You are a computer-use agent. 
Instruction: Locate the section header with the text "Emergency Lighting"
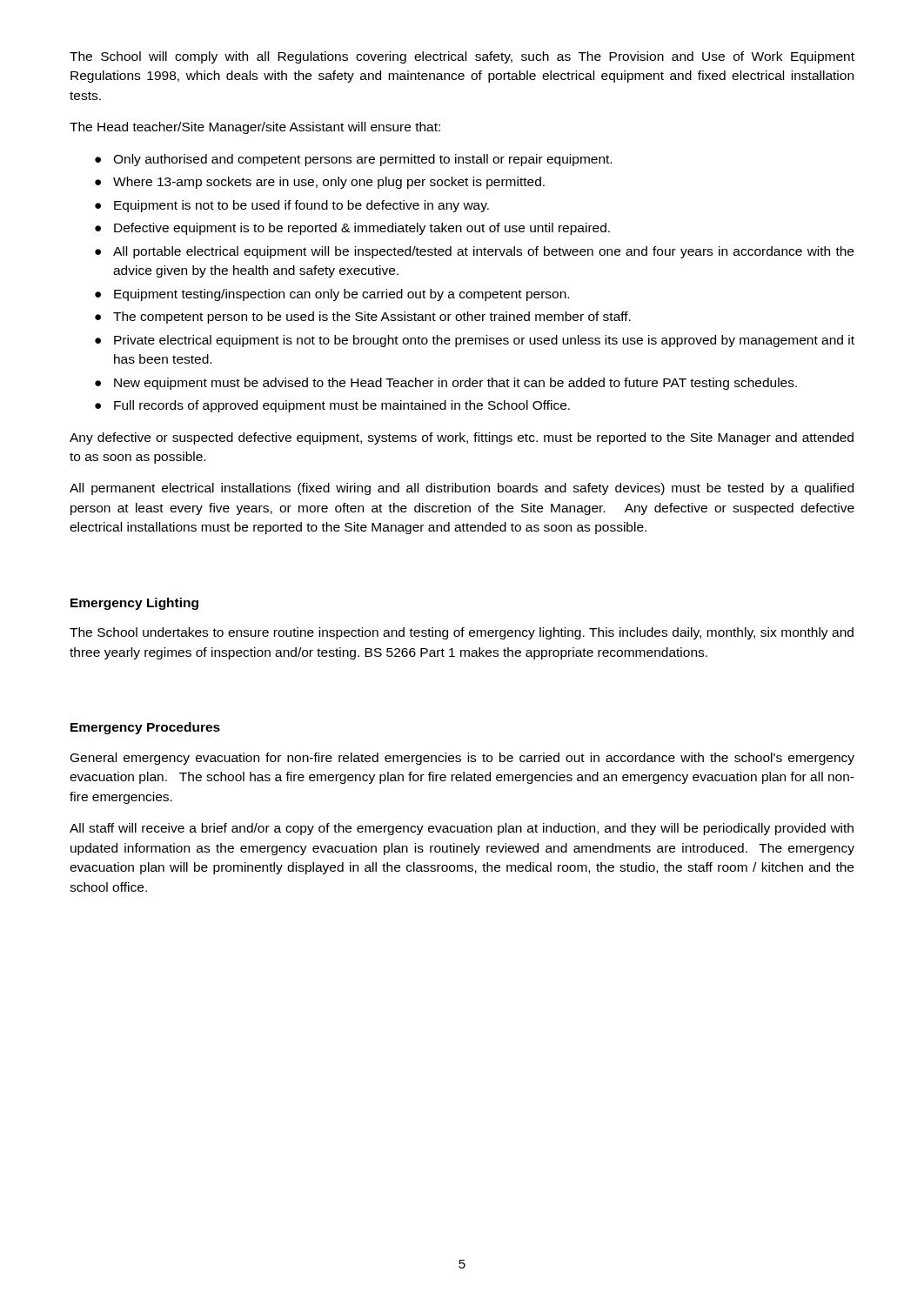pyautogui.click(x=134, y=602)
